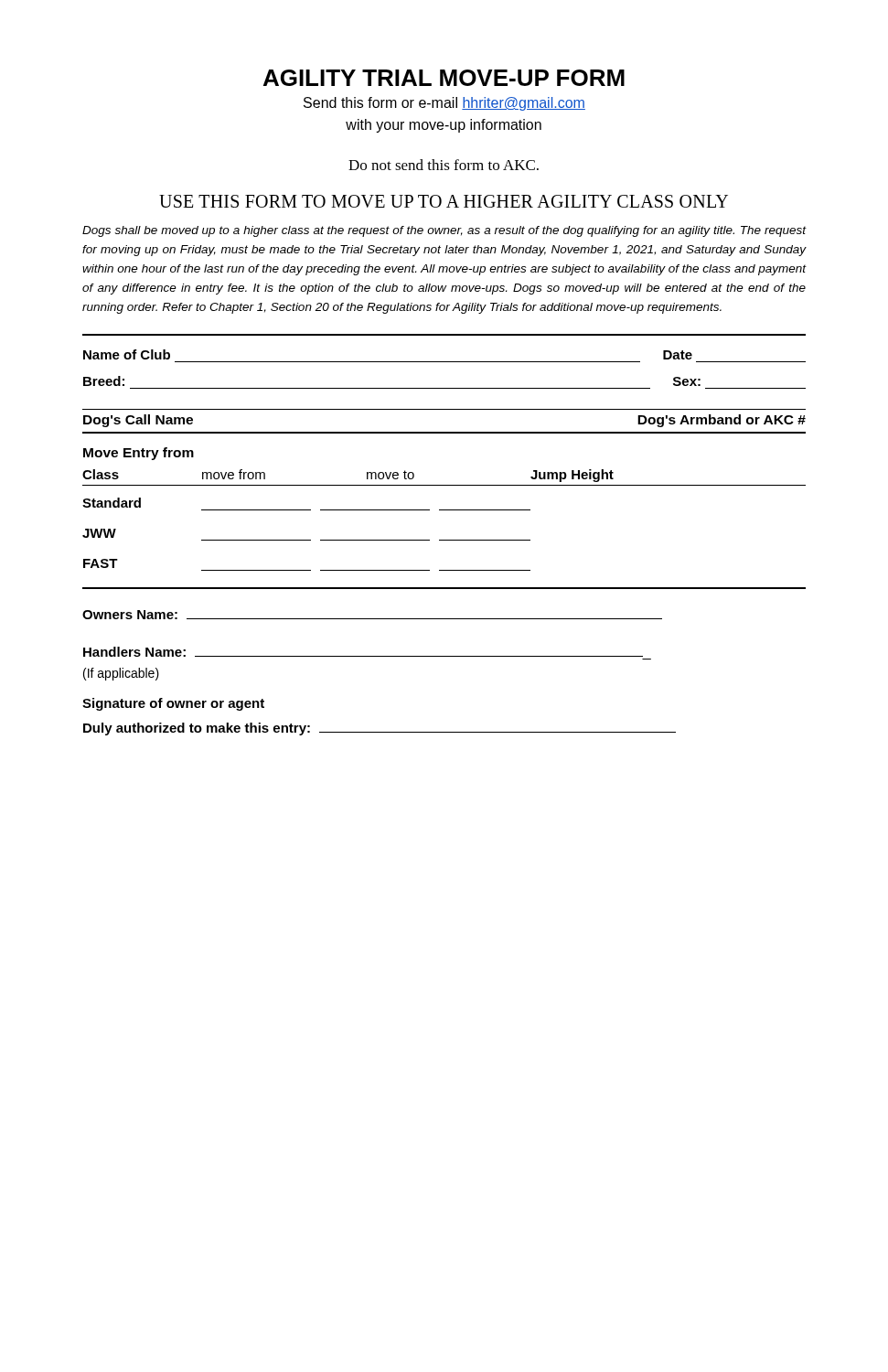Click where it says "Owners Name:"
Screen dimensions: 1372x888
click(372, 612)
